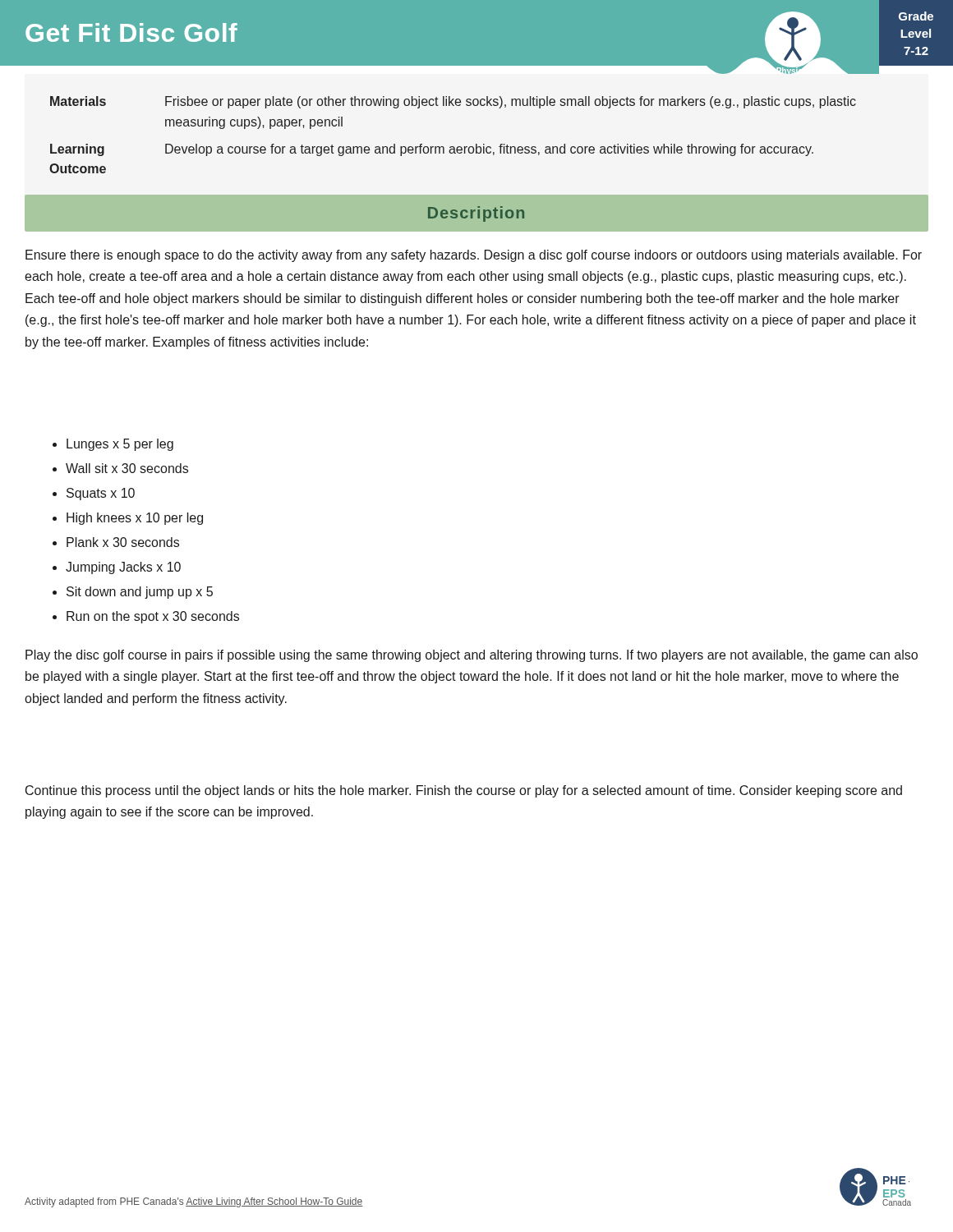Viewport: 953px width, 1232px height.
Task: Find the table that mentions "Learning Outcome"
Action: [476, 136]
